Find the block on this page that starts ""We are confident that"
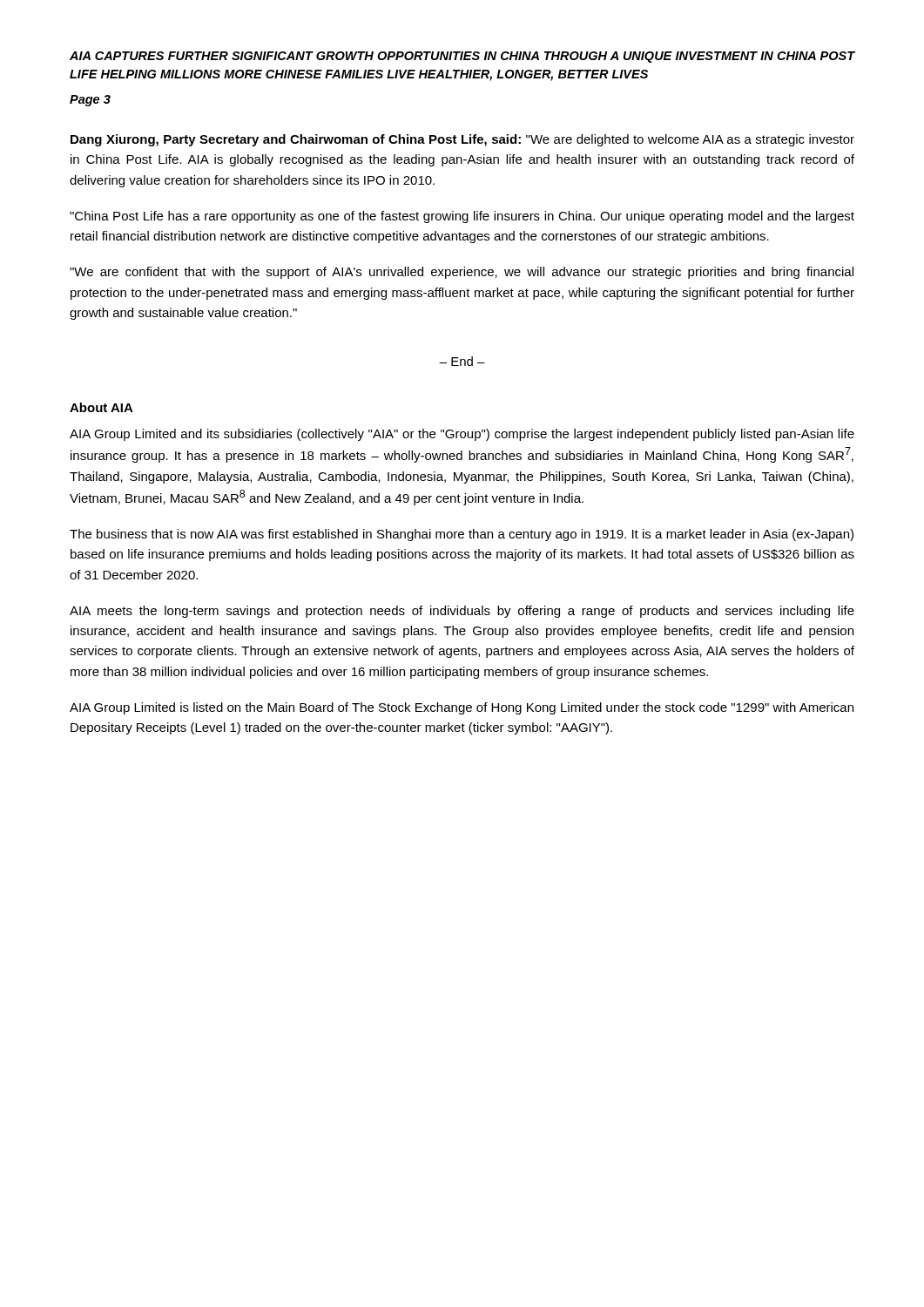This screenshot has height=1307, width=924. (462, 292)
